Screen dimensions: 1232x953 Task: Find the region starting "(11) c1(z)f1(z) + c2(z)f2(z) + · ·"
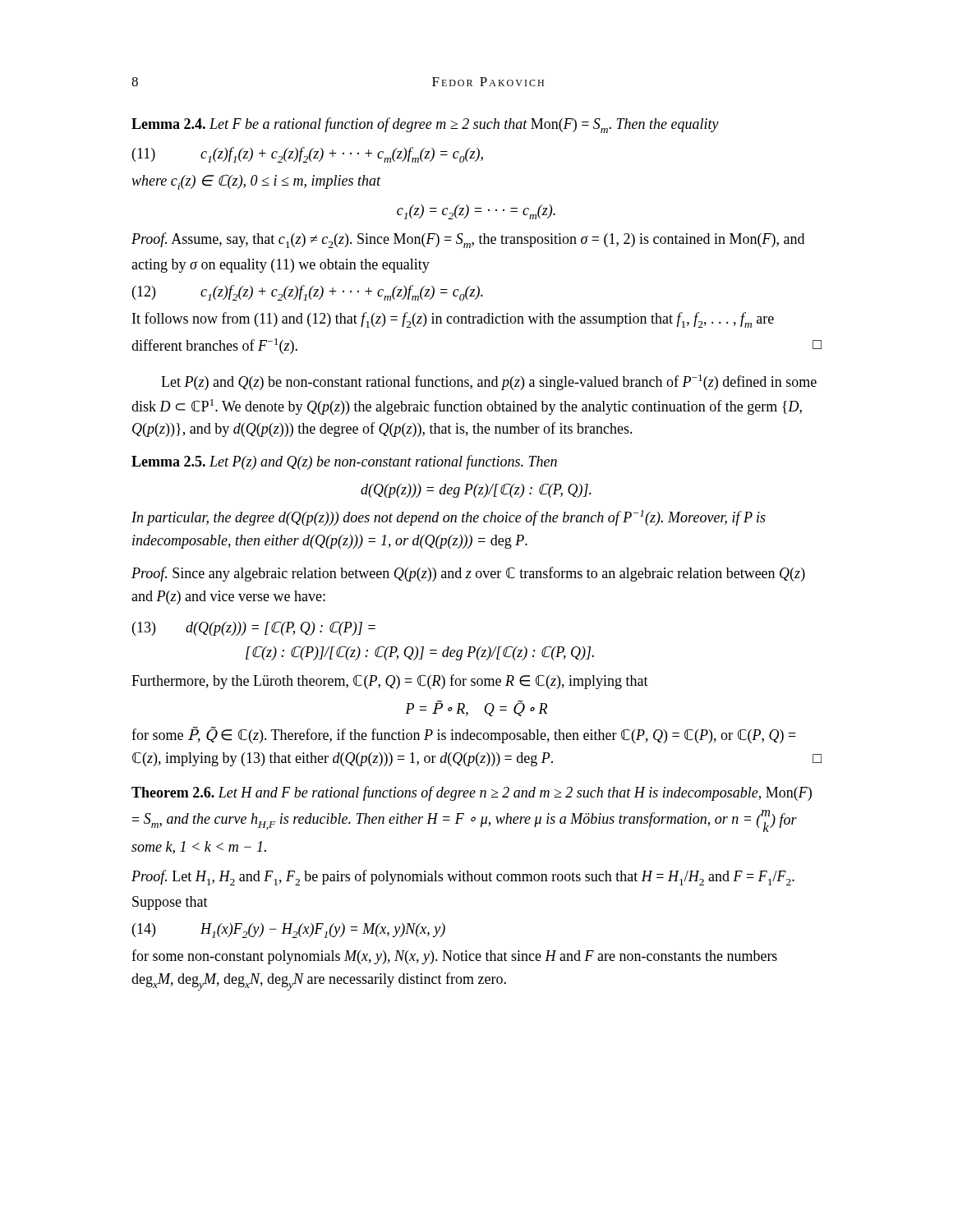[x=308, y=155]
